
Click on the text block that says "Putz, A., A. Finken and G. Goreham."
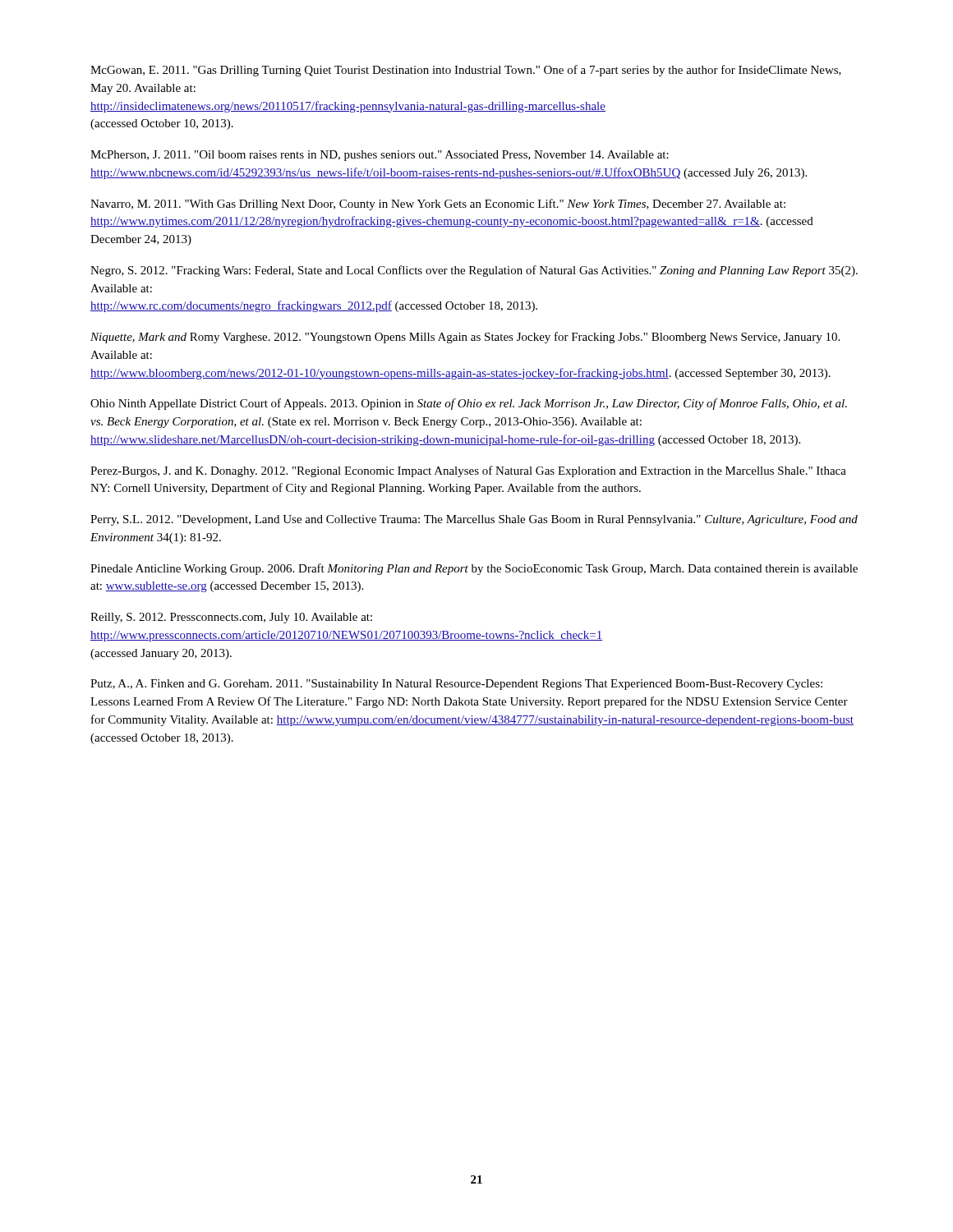tap(472, 710)
